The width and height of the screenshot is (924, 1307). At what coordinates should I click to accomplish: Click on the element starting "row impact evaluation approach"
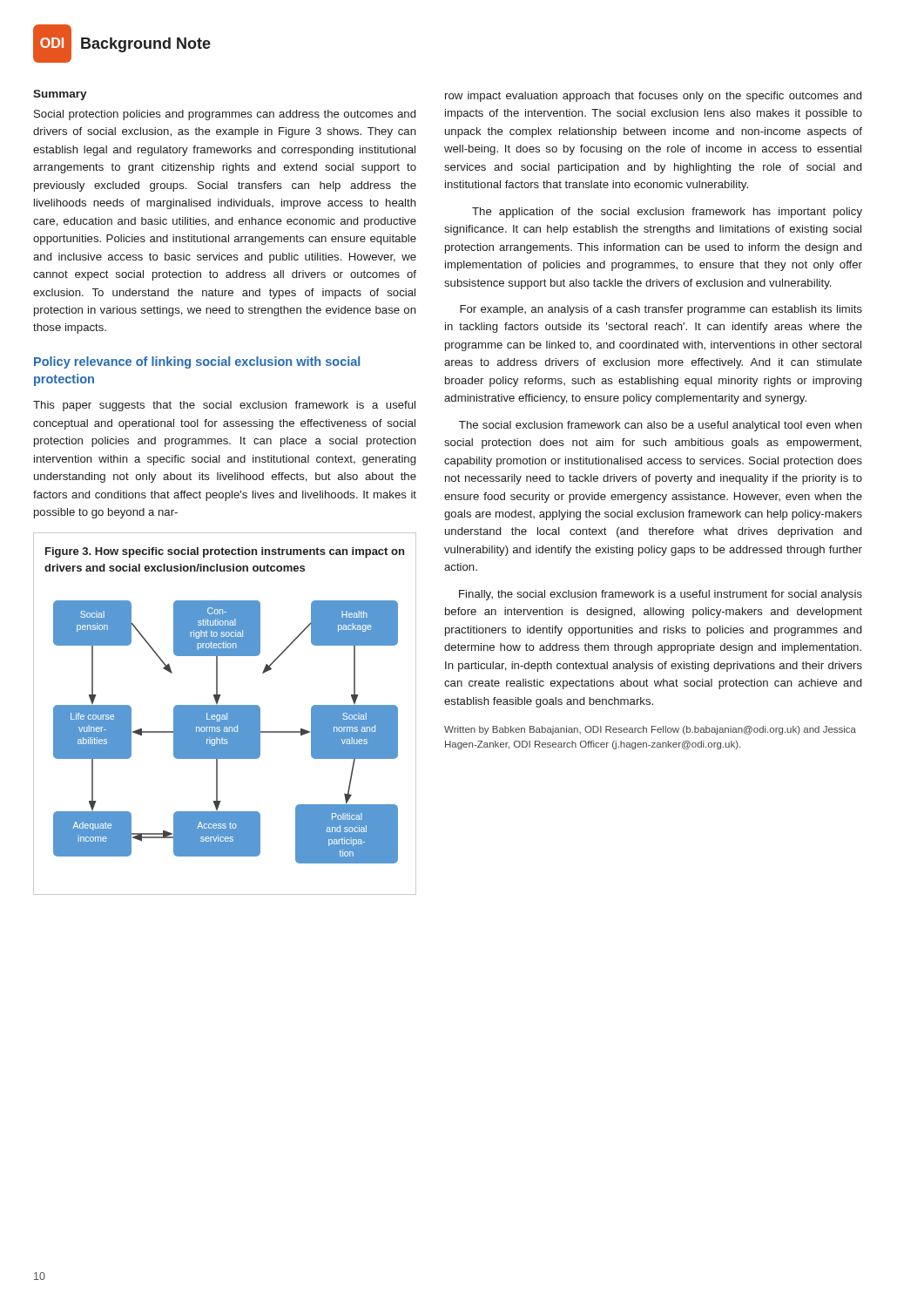point(653,140)
